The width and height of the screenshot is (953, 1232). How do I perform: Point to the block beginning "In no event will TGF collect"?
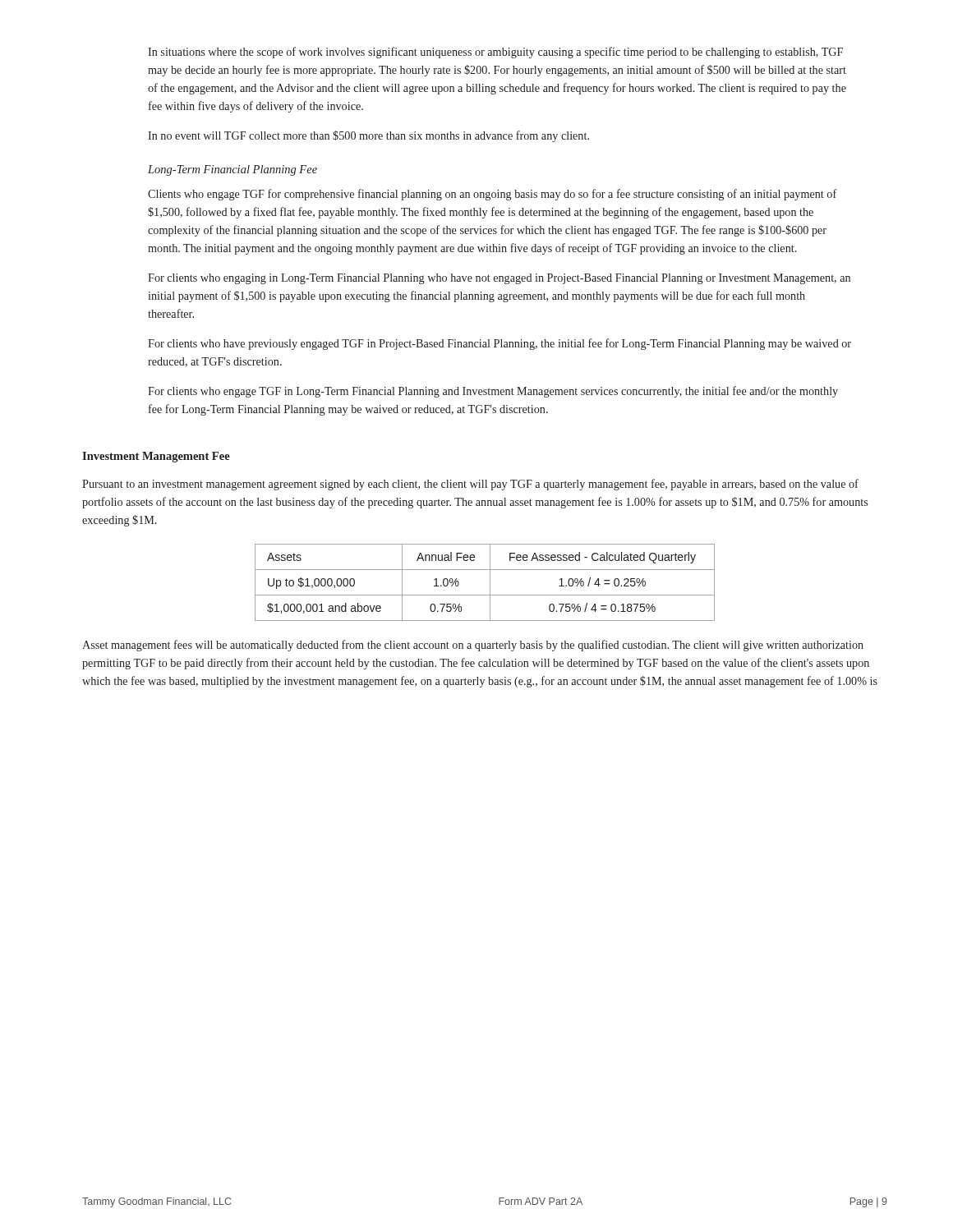pos(369,136)
